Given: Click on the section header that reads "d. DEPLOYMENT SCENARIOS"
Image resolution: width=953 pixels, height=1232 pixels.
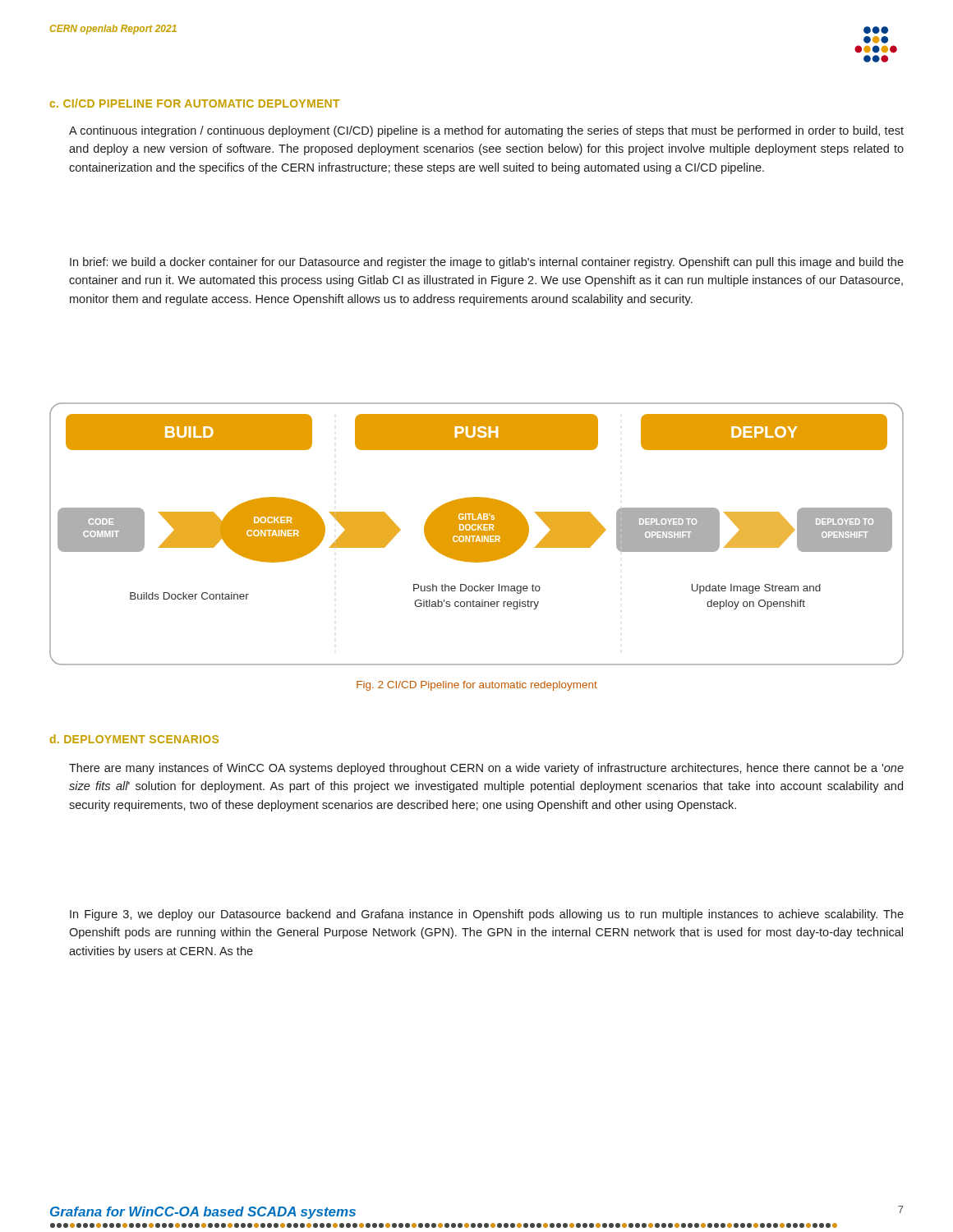Looking at the screenshot, I should 134,739.
